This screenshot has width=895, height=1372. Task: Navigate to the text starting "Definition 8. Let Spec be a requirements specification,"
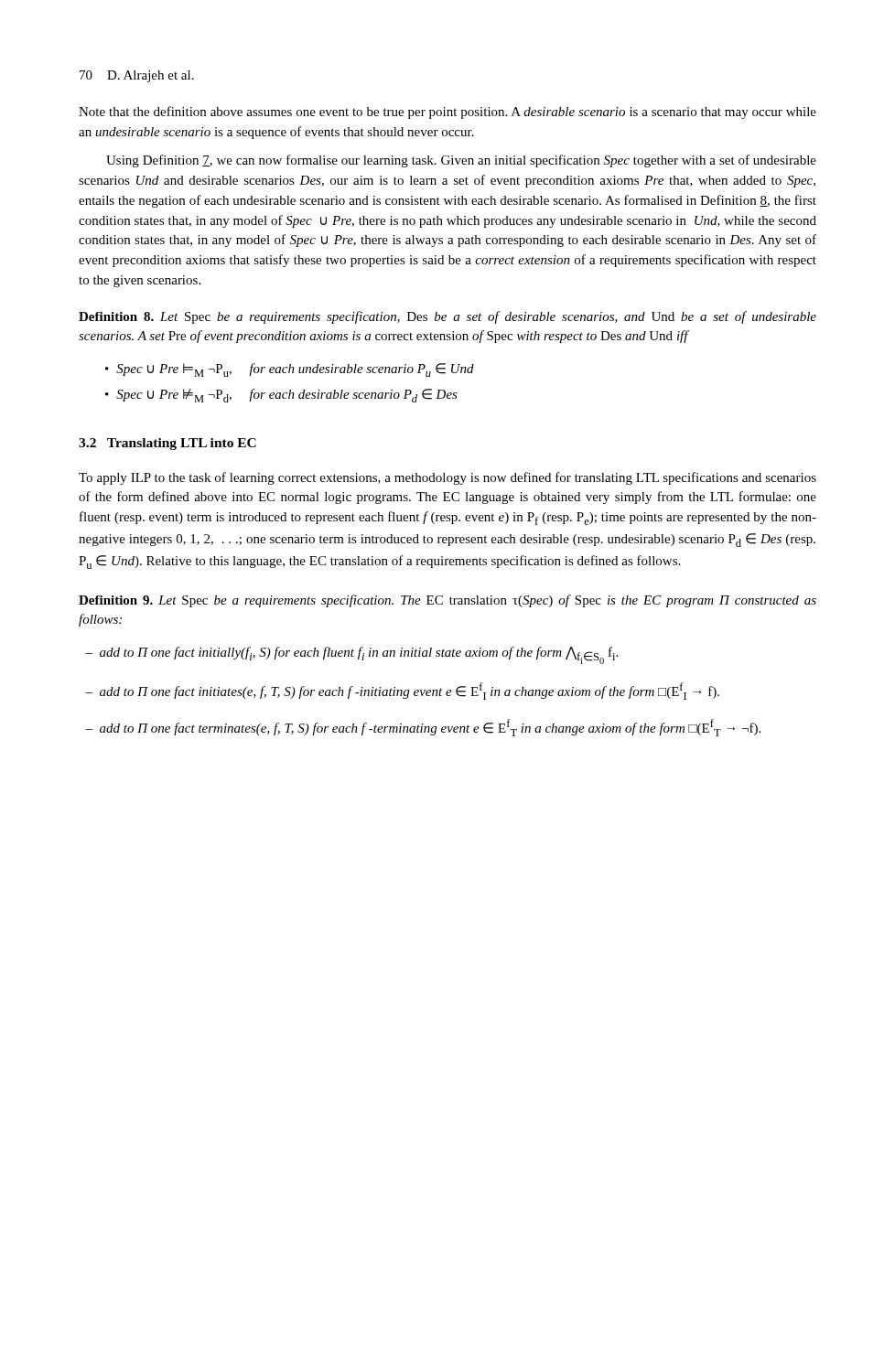coord(448,327)
